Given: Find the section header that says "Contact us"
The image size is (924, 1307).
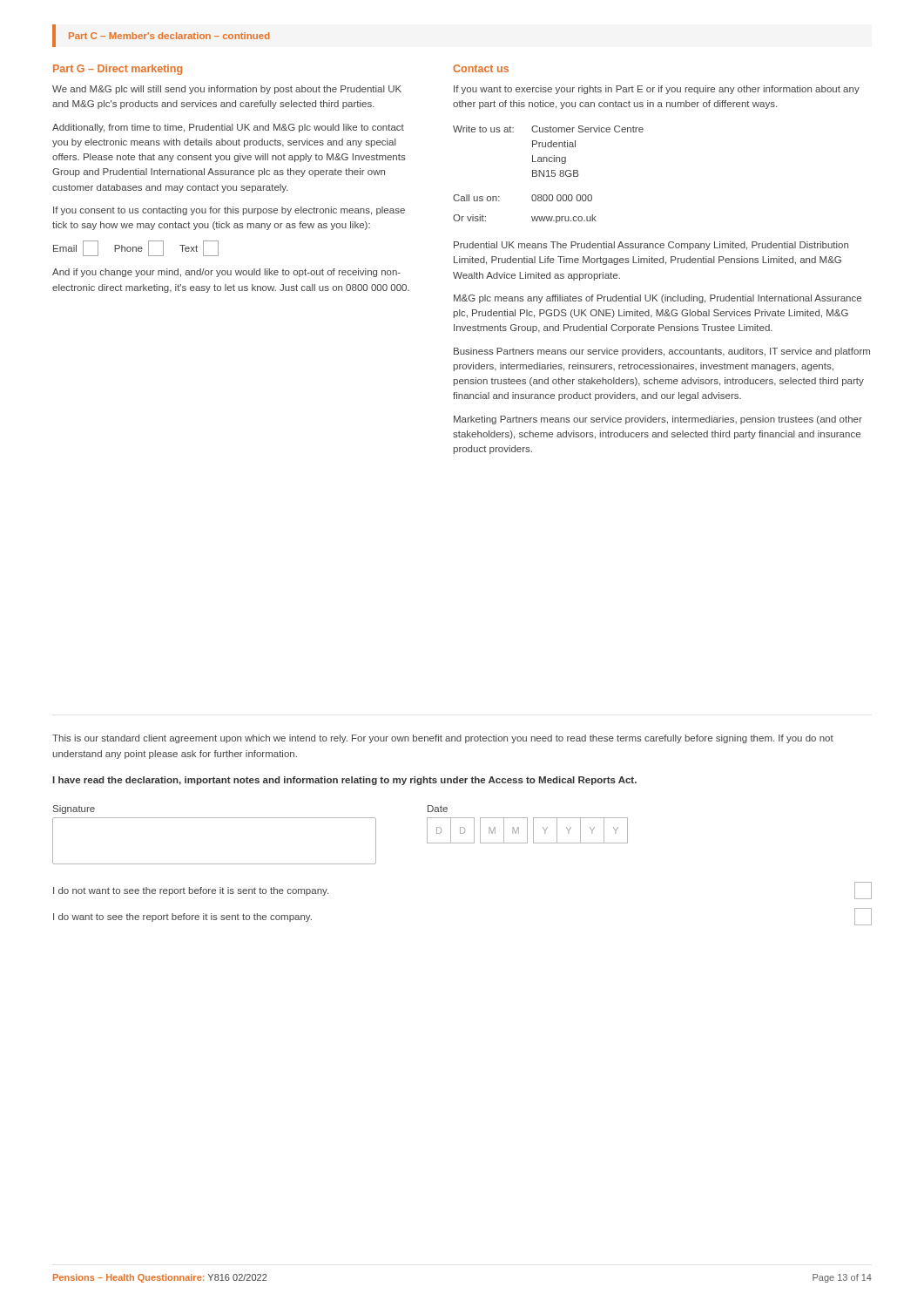Looking at the screenshot, I should click(x=481, y=69).
